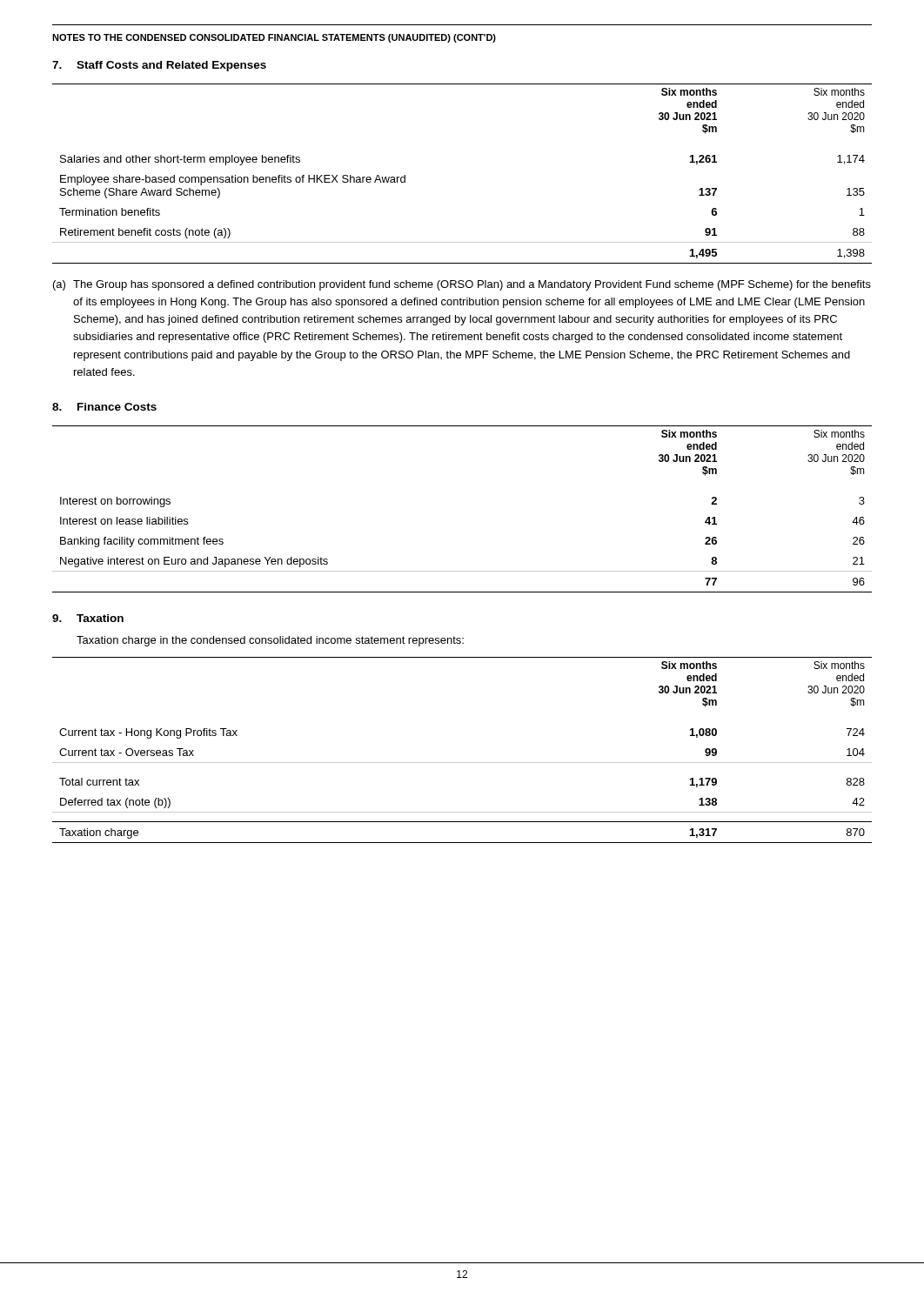Click on the table containing "Employee share-based compensation"
Screen dimensions: 1305x924
tap(462, 174)
